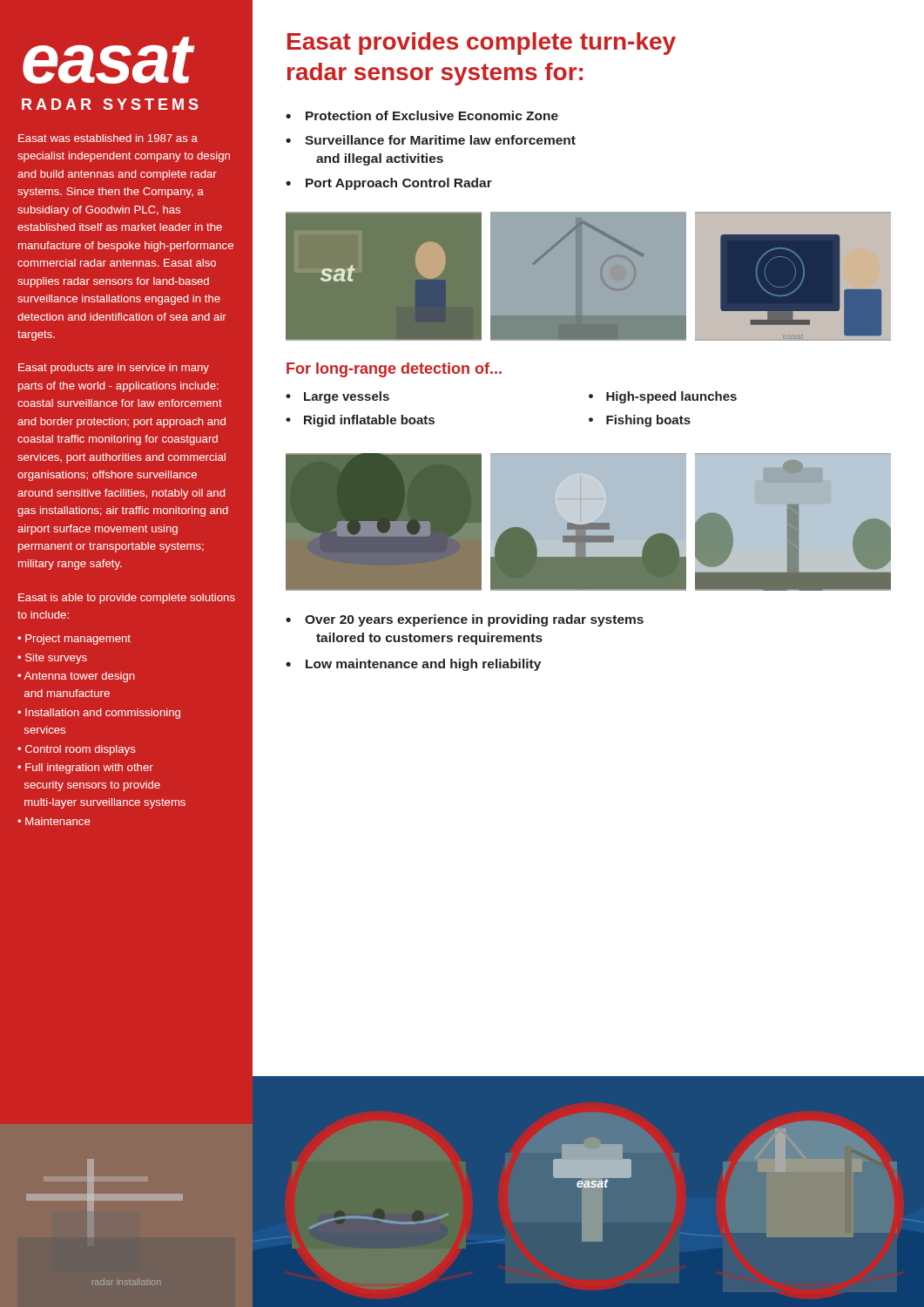Navigate to the text starting "Easat is able to provide complete solutions"
This screenshot has width=924, height=1307.
tap(126, 606)
